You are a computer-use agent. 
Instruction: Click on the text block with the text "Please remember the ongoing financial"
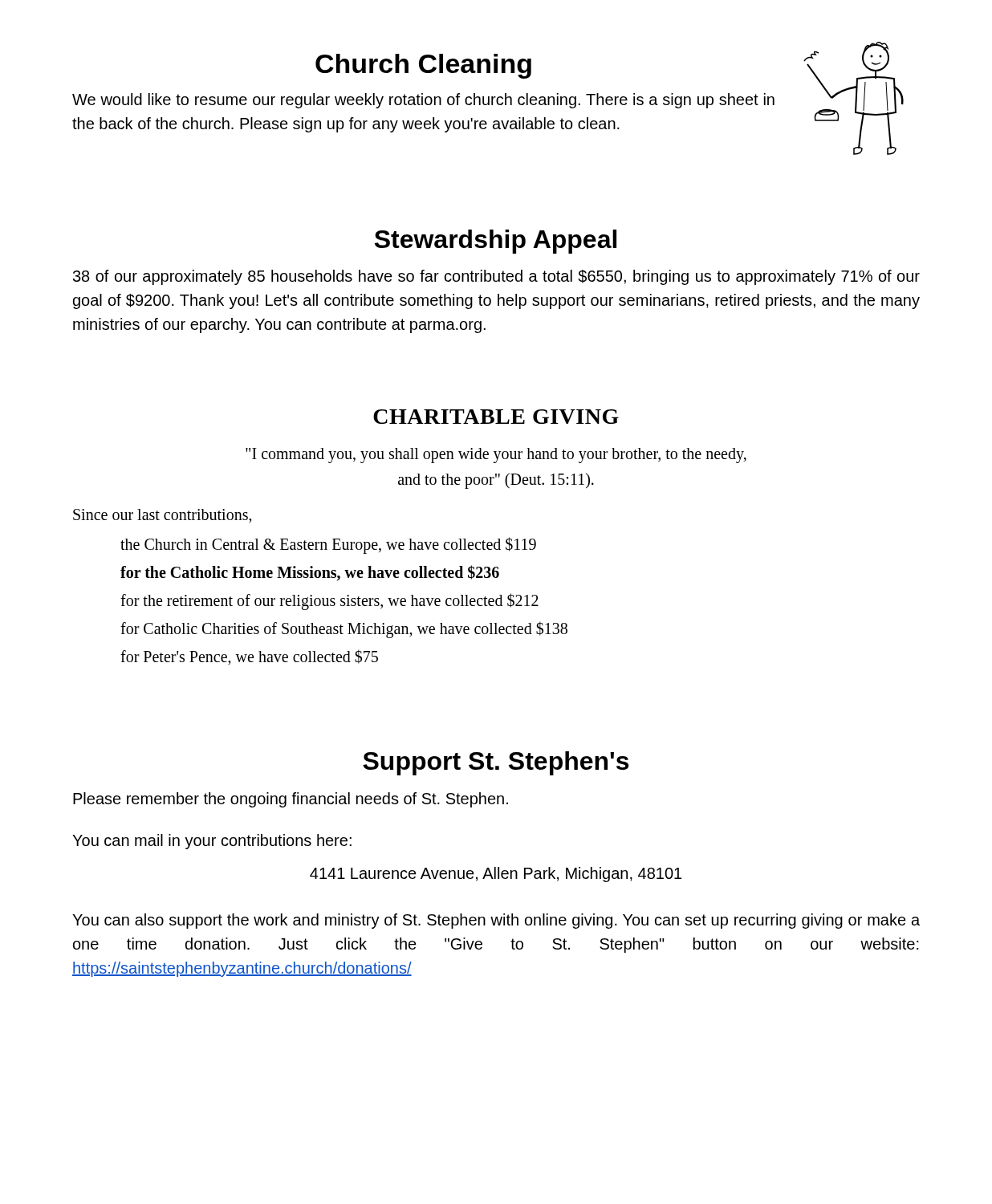tap(496, 799)
